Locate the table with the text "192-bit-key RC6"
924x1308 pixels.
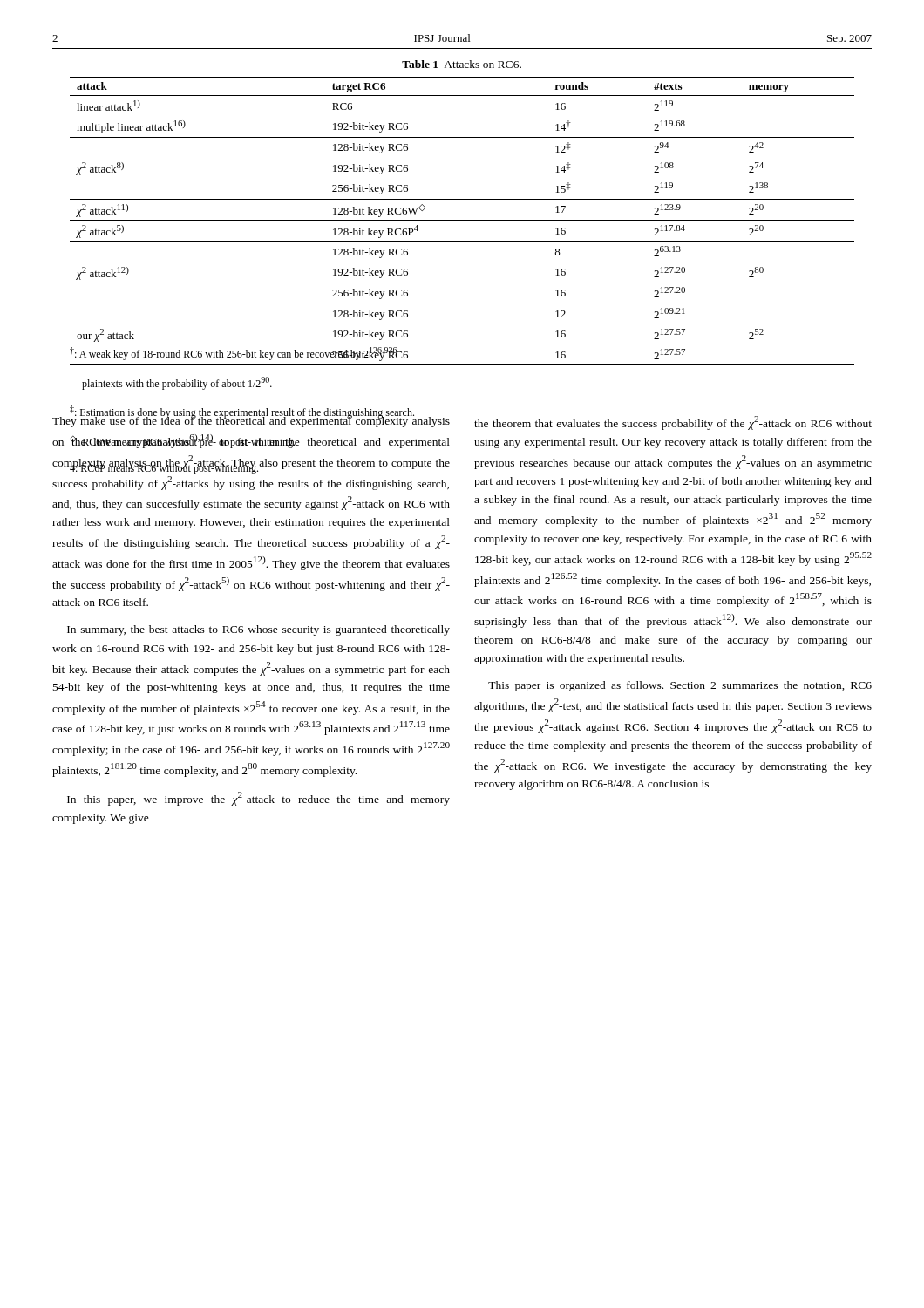(x=462, y=221)
